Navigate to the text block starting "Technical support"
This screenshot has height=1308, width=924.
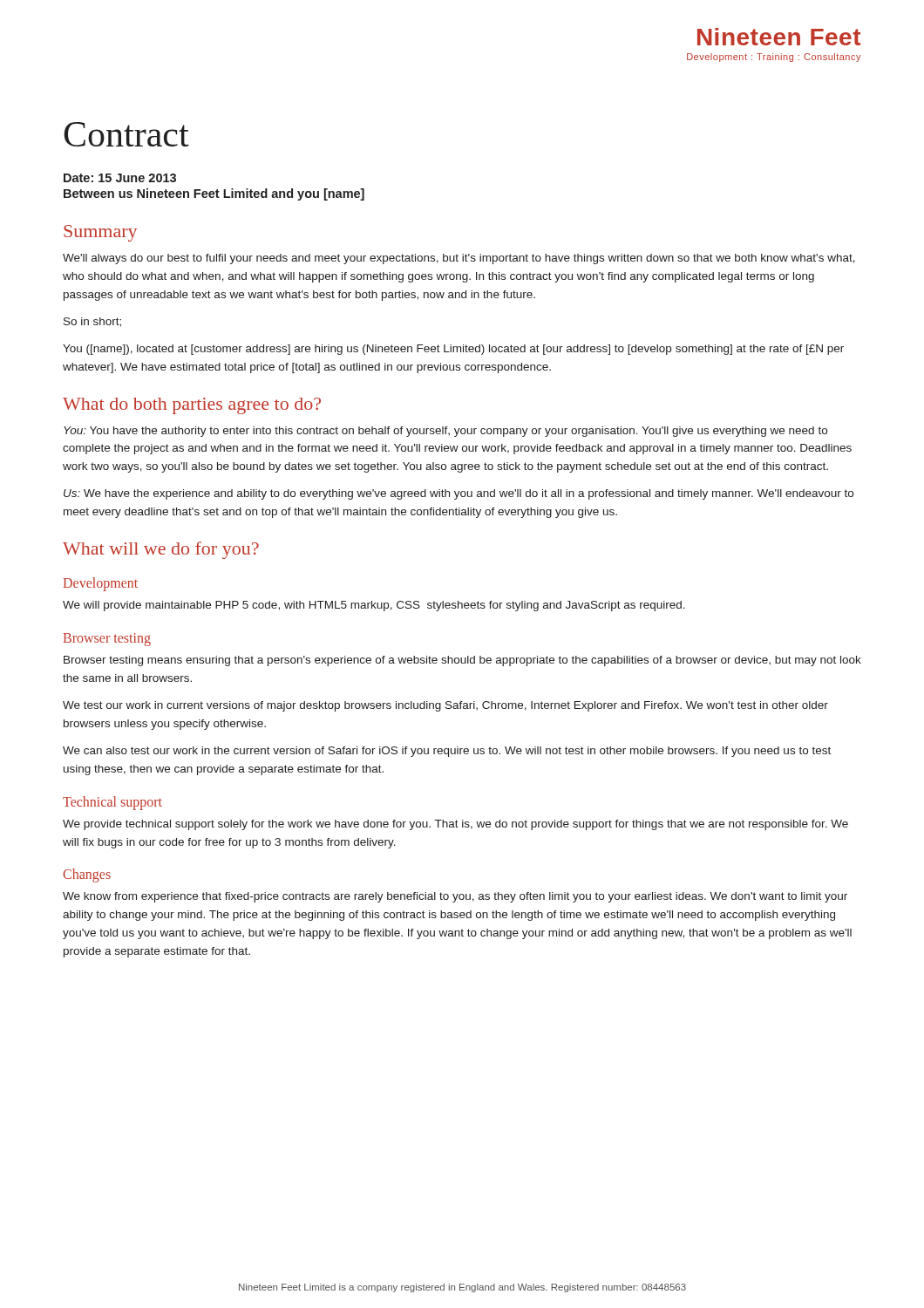(x=112, y=803)
